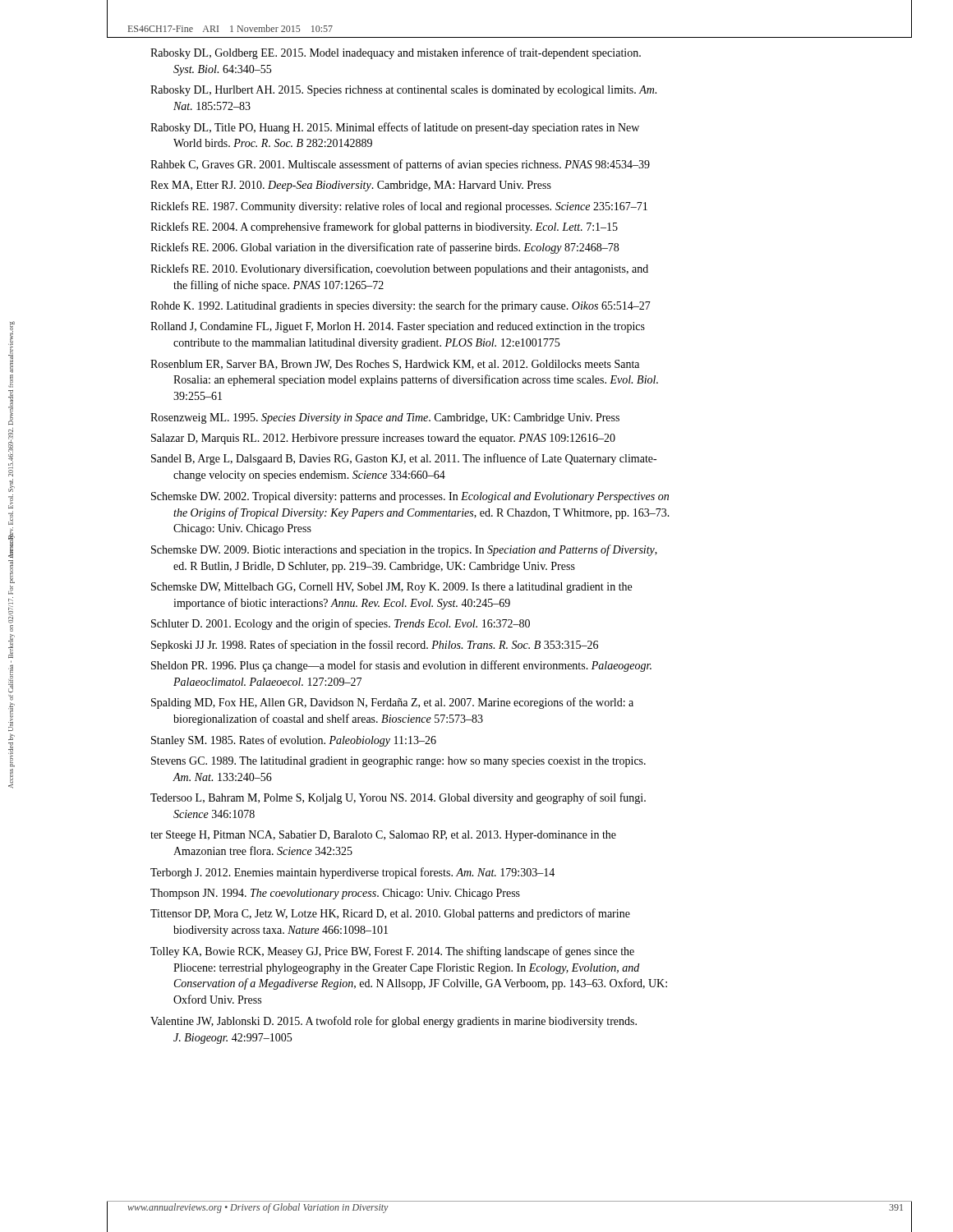Navigate to the text starting "Sepkoski JJ Jr. 1998."
Image resolution: width=953 pixels, height=1232 pixels.
[516, 645]
